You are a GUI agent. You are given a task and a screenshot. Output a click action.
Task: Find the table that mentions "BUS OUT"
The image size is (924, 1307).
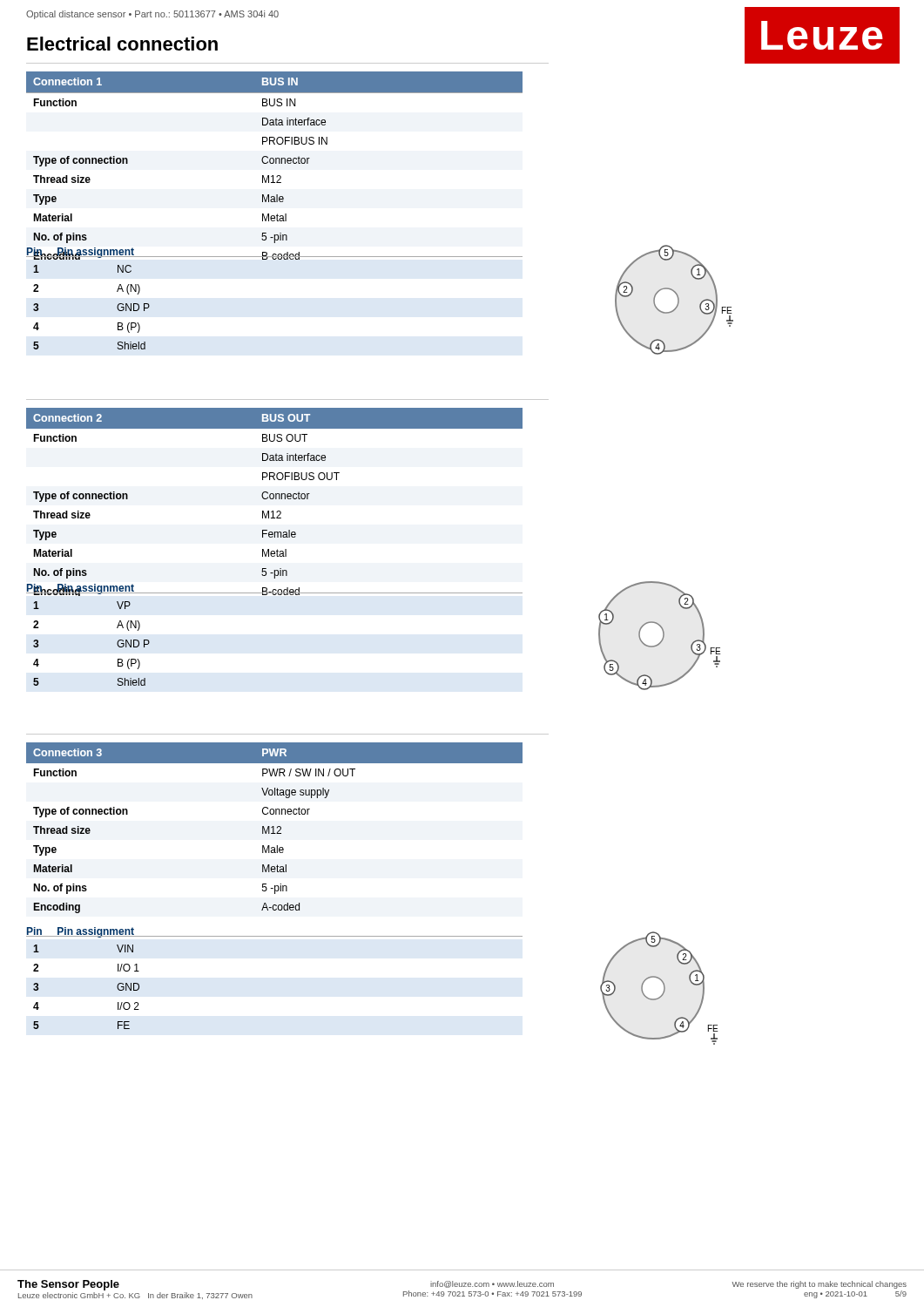click(274, 505)
